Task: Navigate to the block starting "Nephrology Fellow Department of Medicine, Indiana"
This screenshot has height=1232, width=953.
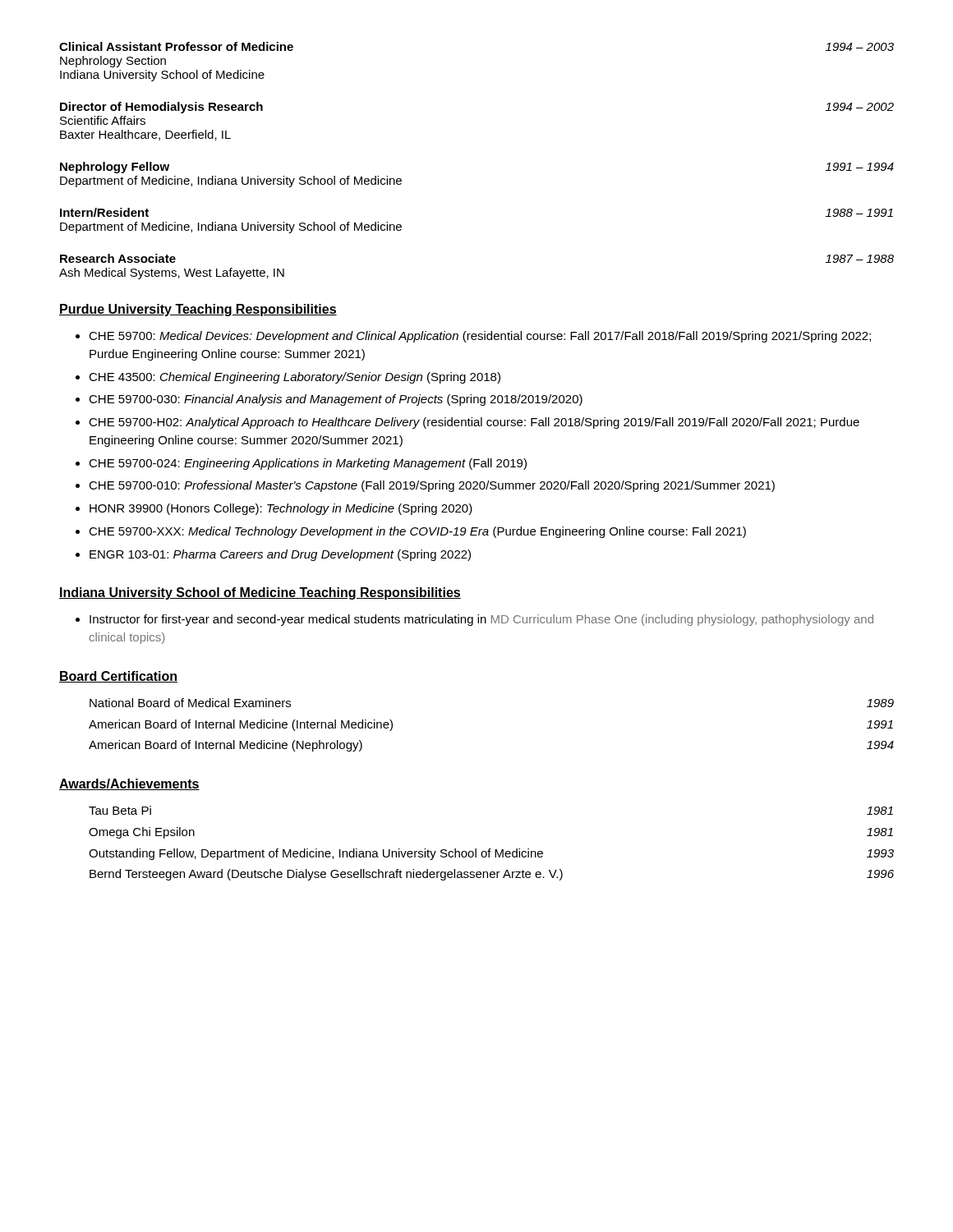Action: pos(113,167)
